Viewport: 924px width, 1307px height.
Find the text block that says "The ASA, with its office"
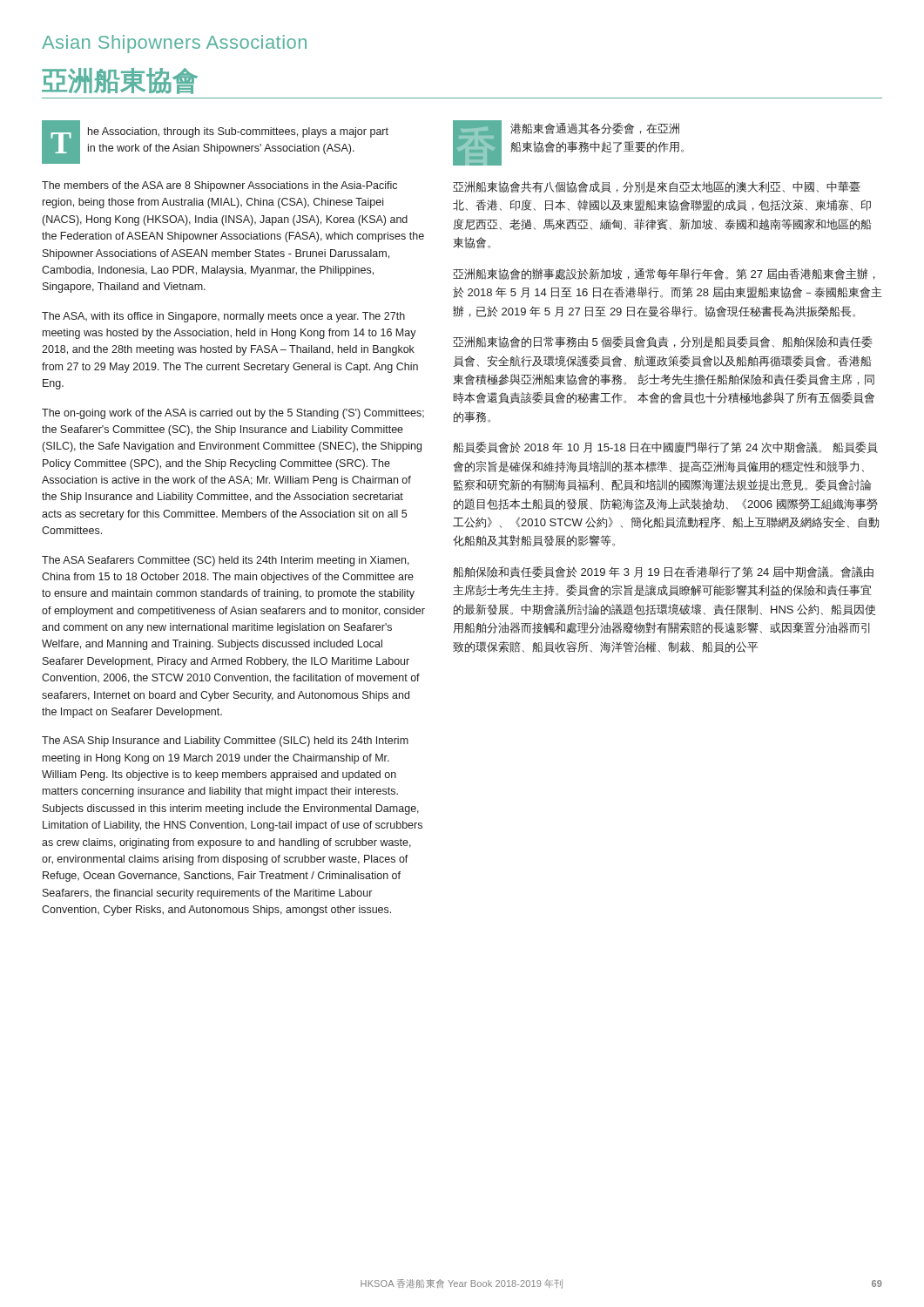point(230,350)
